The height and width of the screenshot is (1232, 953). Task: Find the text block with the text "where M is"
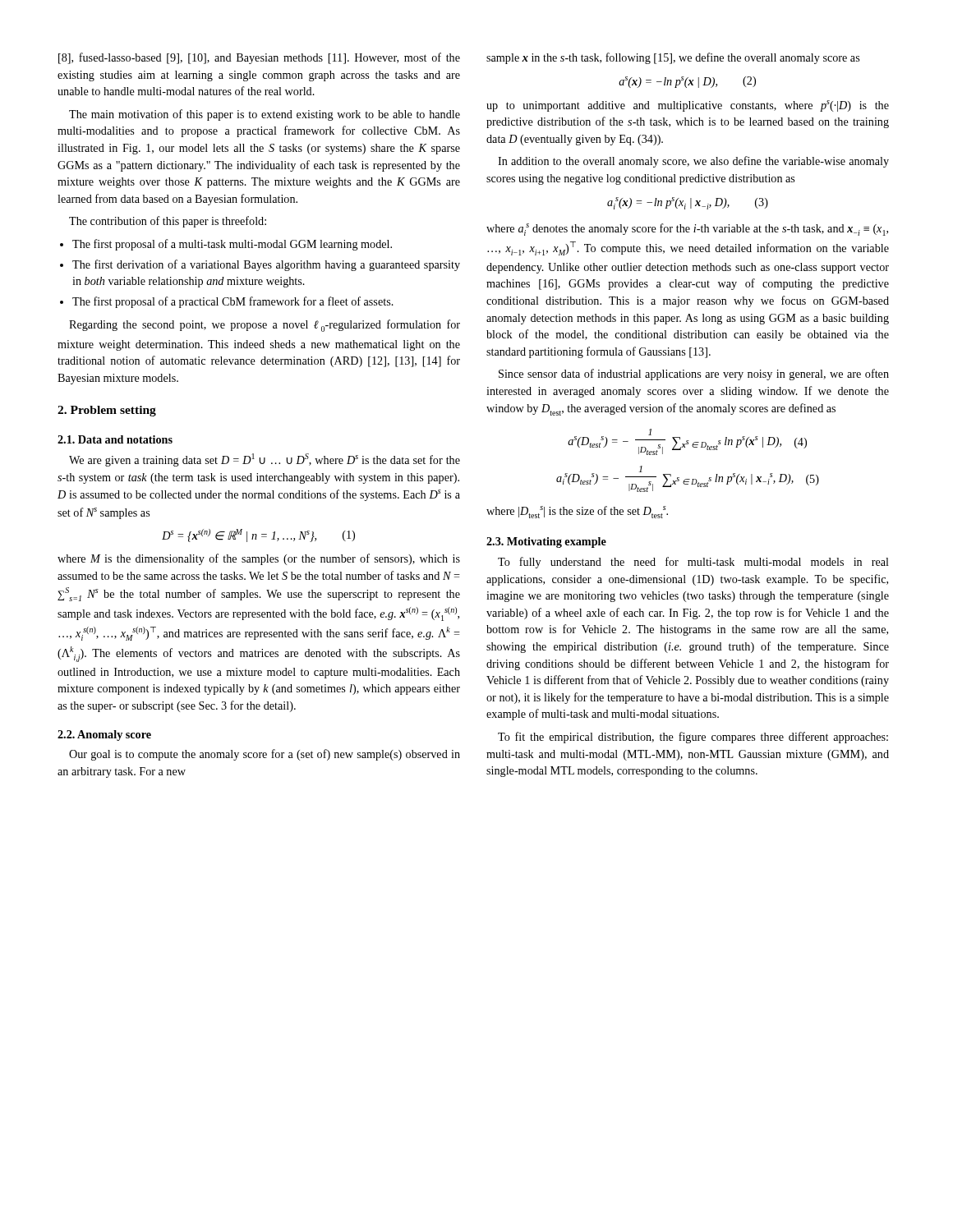pos(259,632)
